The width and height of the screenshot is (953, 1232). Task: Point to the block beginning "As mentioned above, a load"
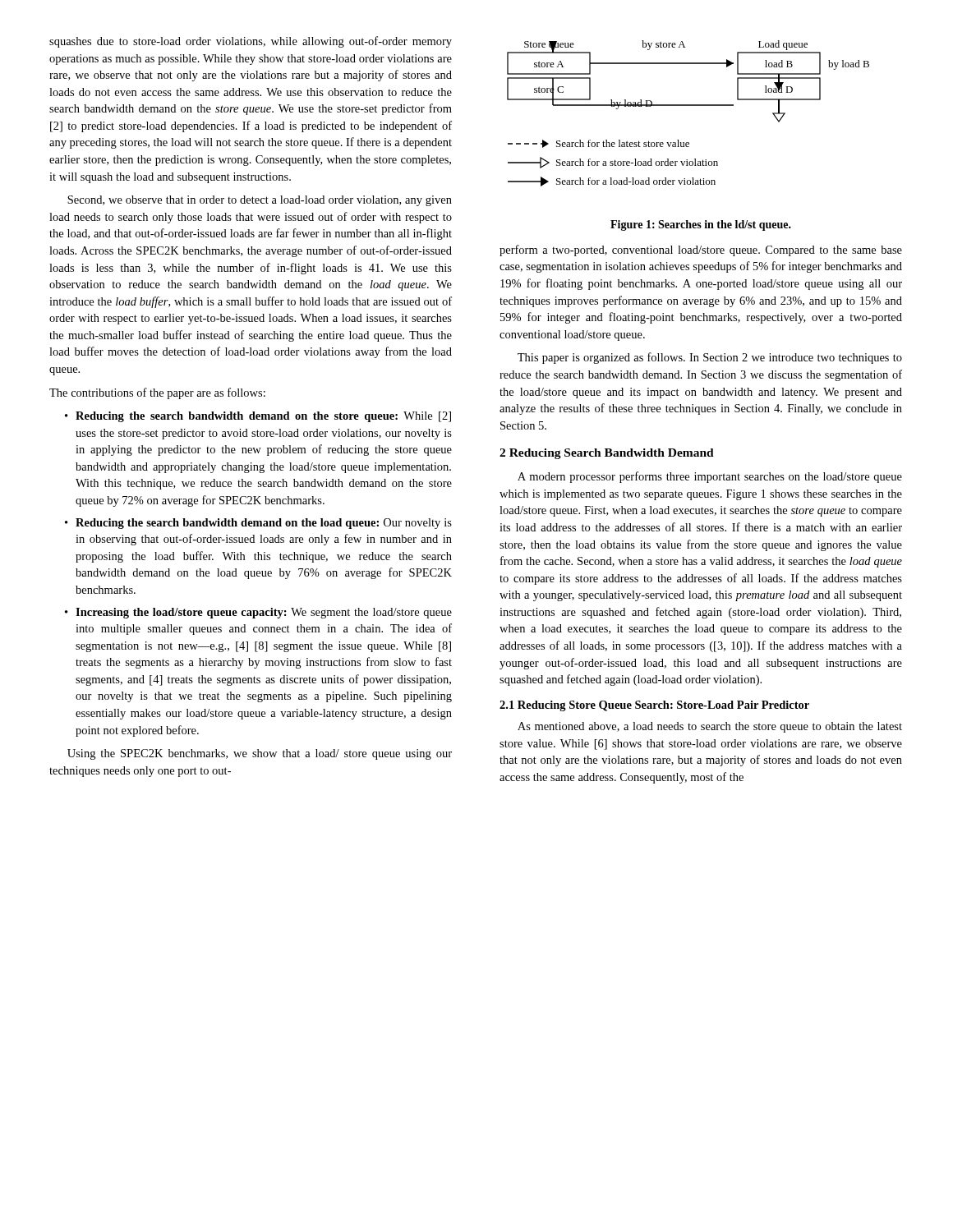[x=701, y=752]
